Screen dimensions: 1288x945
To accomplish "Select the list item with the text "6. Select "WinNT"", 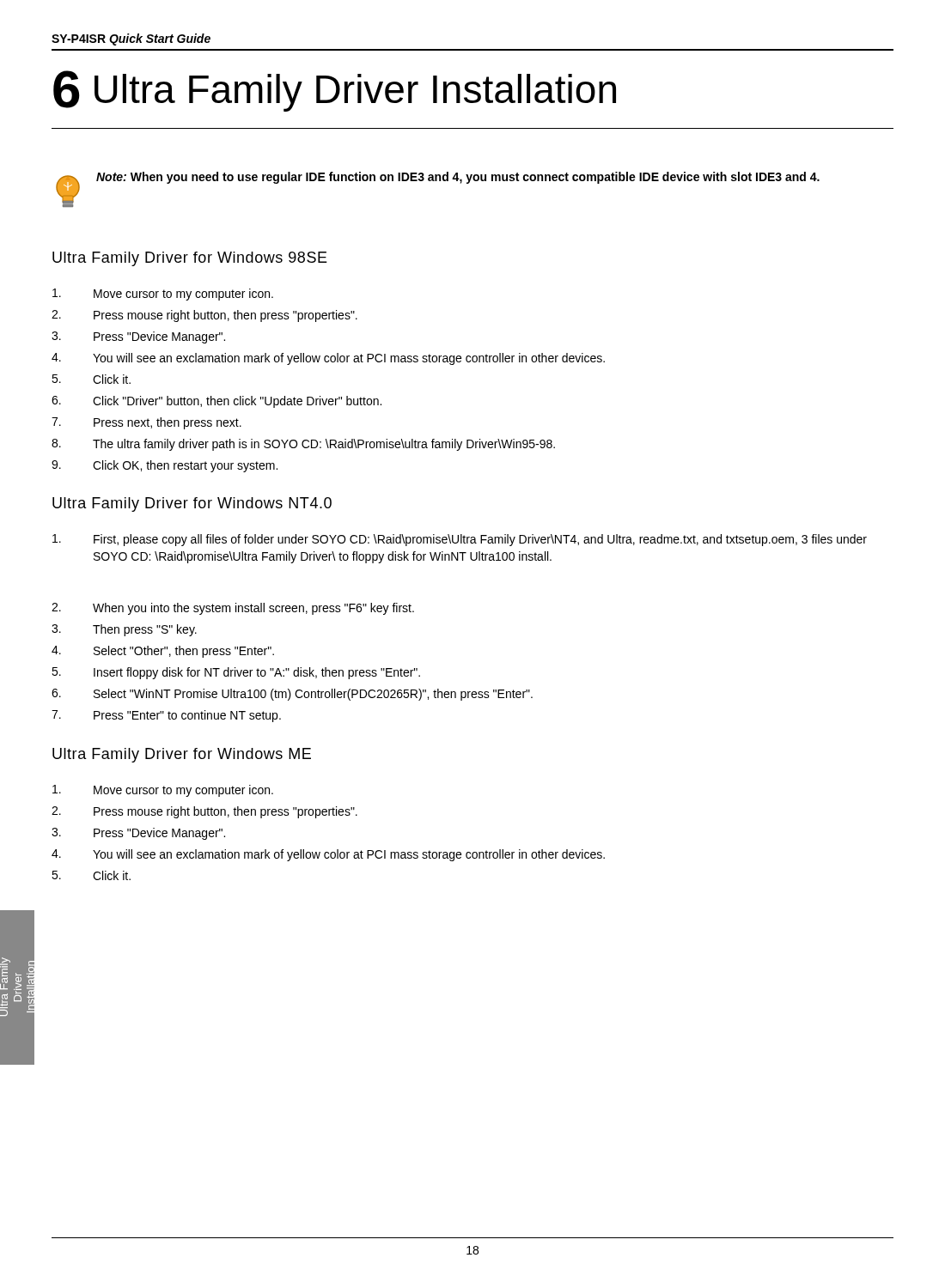I will tap(472, 694).
